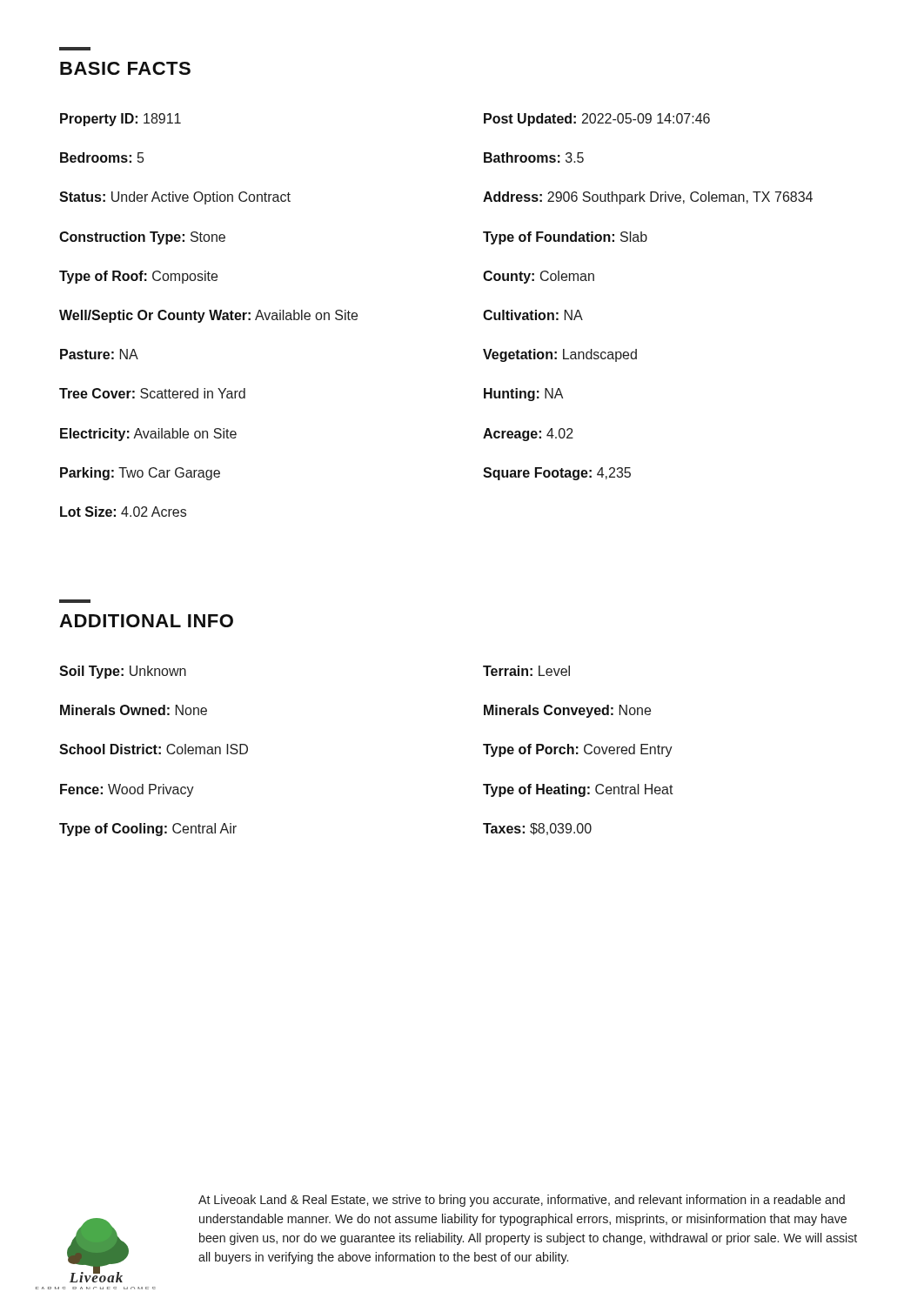Find the text block containing "Type of Heating:"
924x1305 pixels.
pyautogui.click(x=578, y=789)
